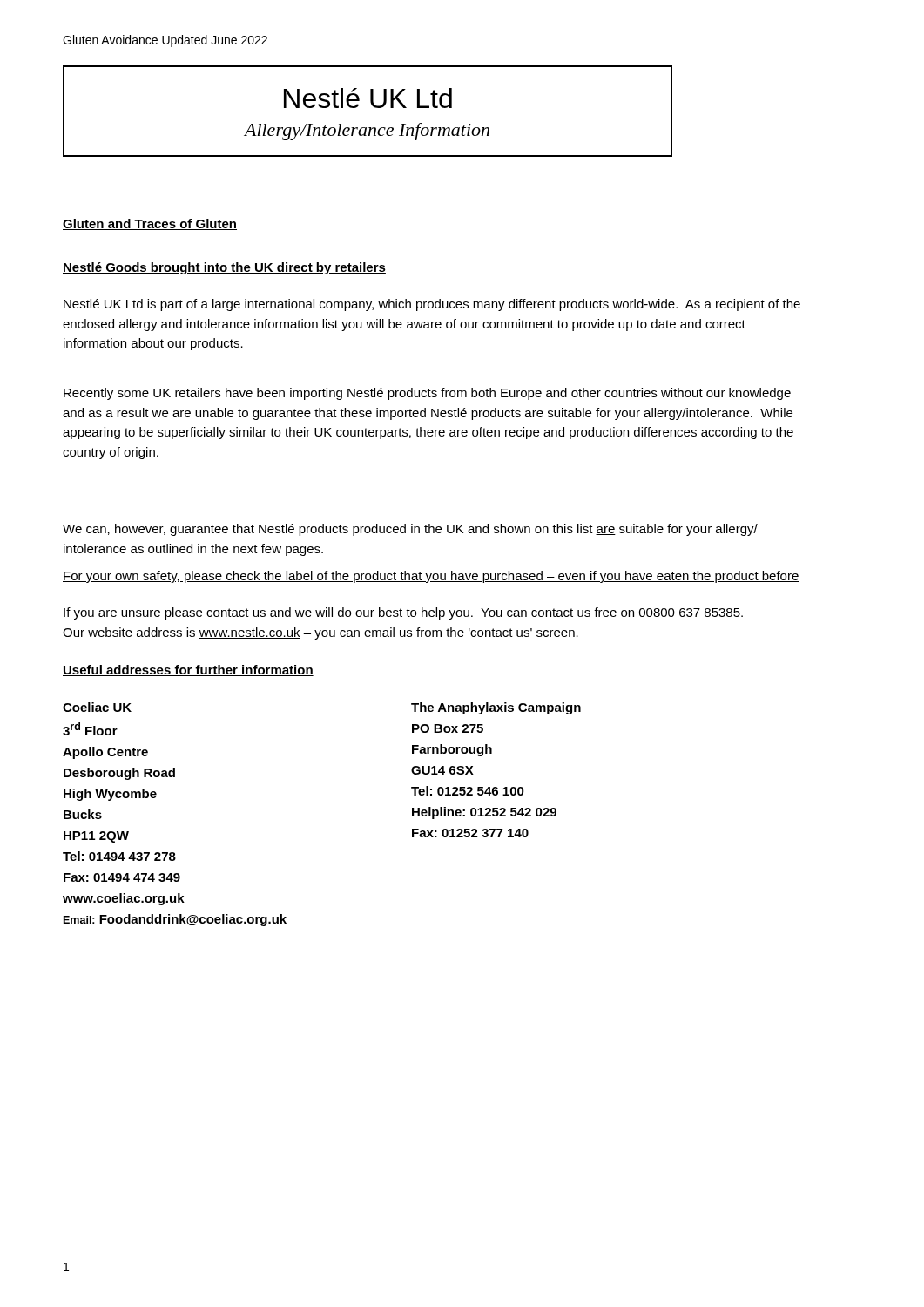Find the text starting "Coeliac UK 3rd Floor Apollo Centre Desborough Road"
This screenshot has width=924, height=1307.
click(x=411, y=813)
